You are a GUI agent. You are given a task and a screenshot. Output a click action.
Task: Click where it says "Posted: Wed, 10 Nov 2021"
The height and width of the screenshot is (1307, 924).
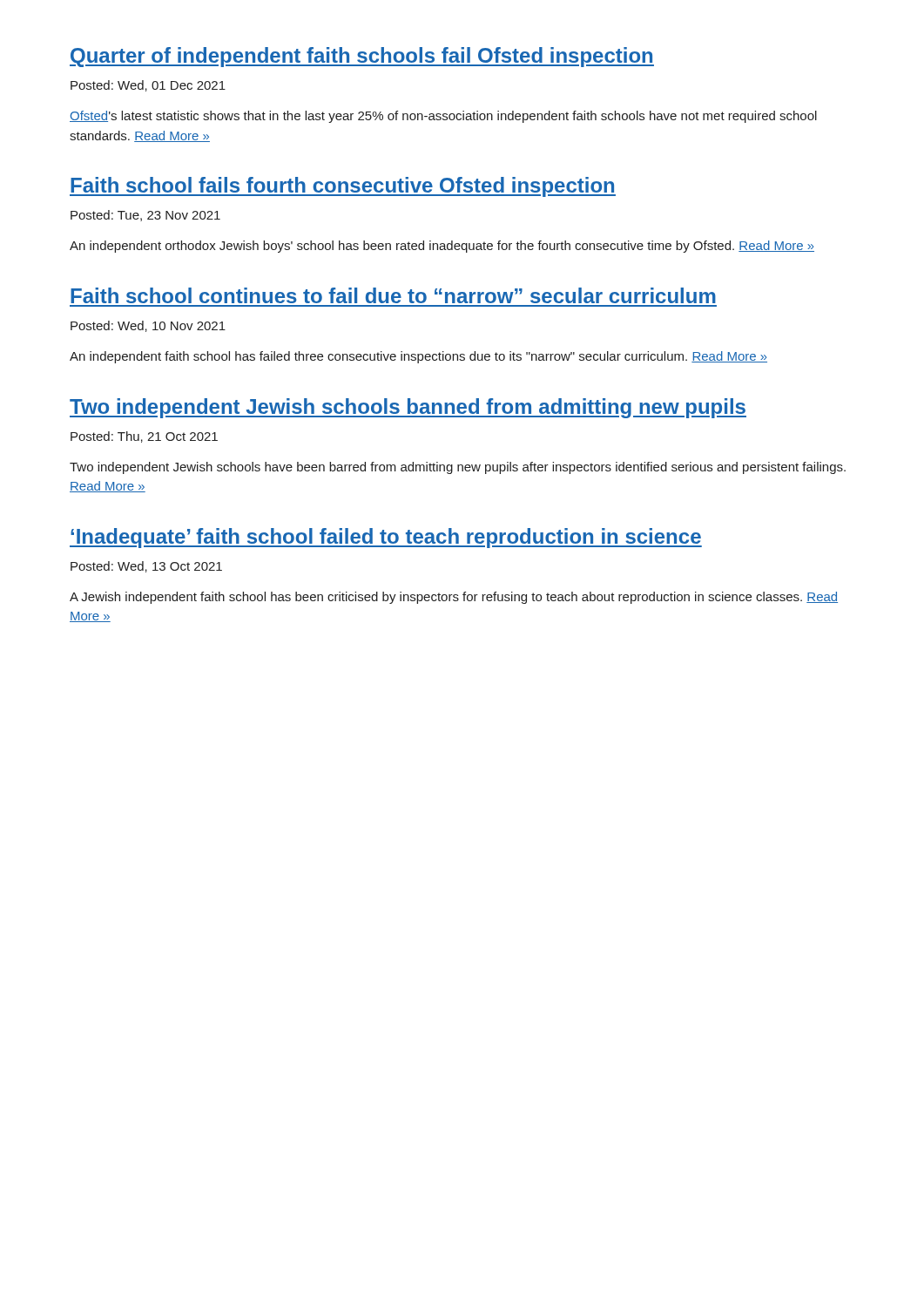point(148,326)
